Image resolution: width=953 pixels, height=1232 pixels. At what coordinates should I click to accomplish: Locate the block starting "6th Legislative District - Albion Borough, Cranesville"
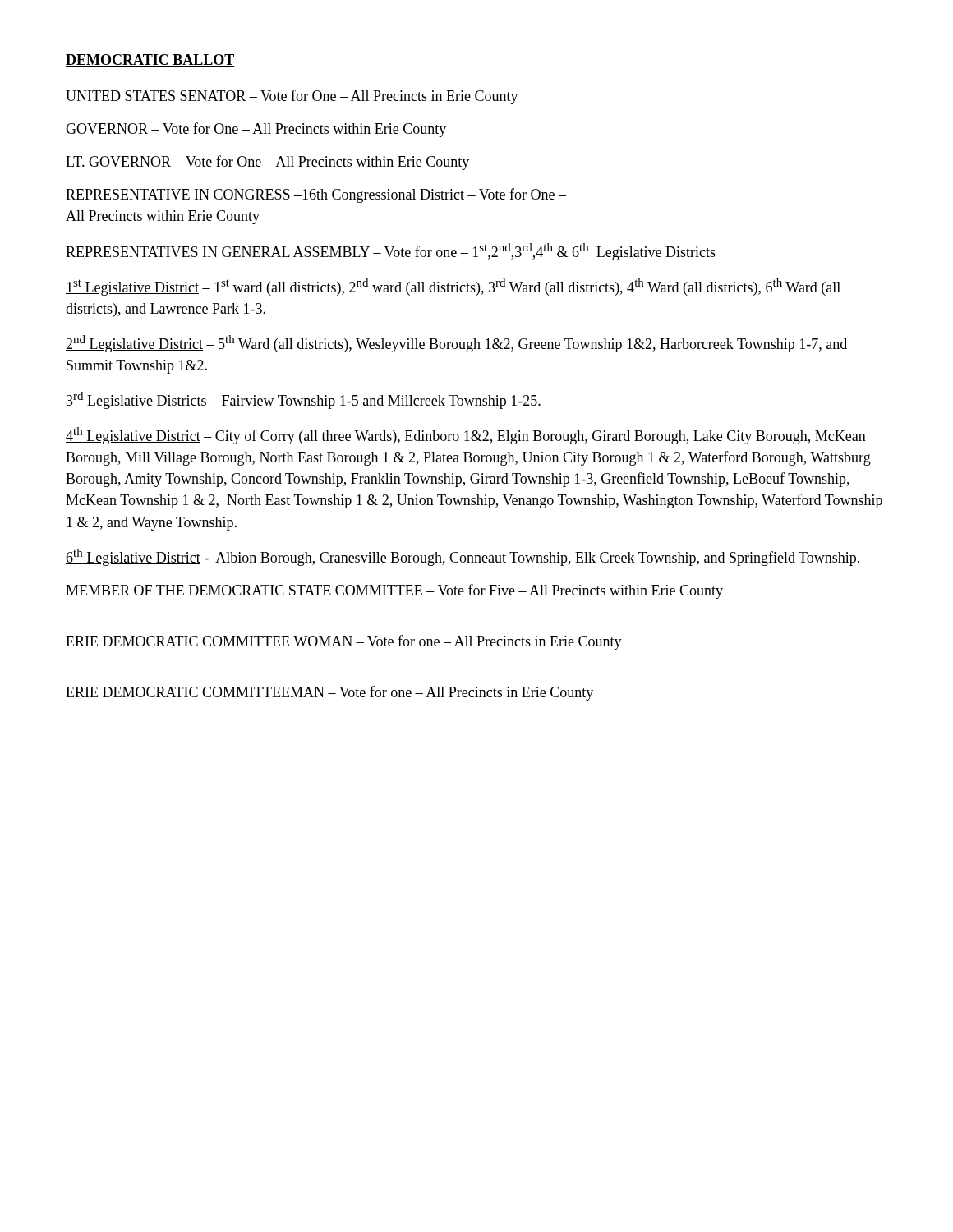click(x=476, y=556)
